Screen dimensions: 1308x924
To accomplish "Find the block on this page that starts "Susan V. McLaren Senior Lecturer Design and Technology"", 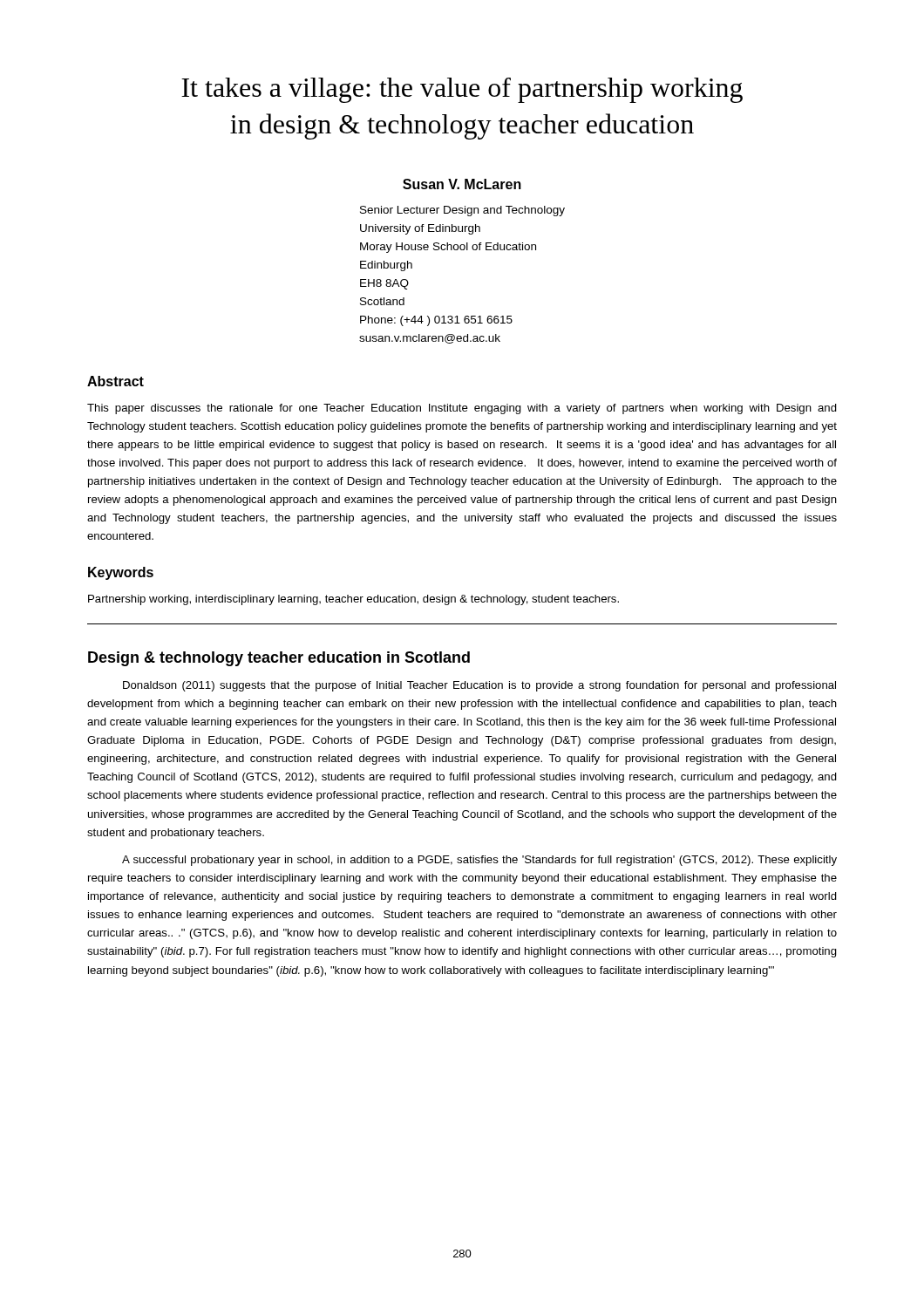I will pyautogui.click(x=462, y=184).
